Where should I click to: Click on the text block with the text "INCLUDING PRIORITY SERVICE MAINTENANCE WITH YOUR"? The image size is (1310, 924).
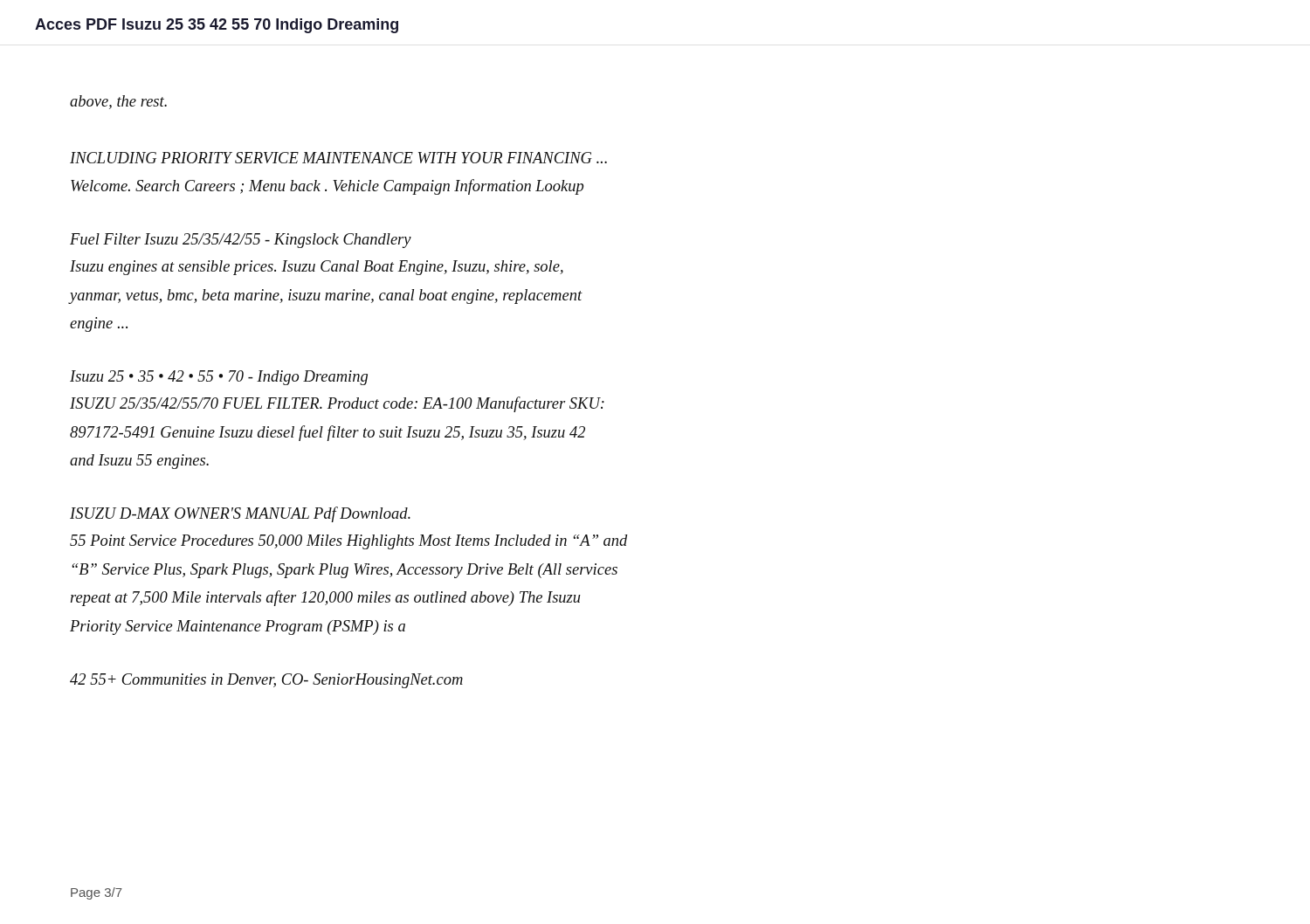(x=338, y=158)
